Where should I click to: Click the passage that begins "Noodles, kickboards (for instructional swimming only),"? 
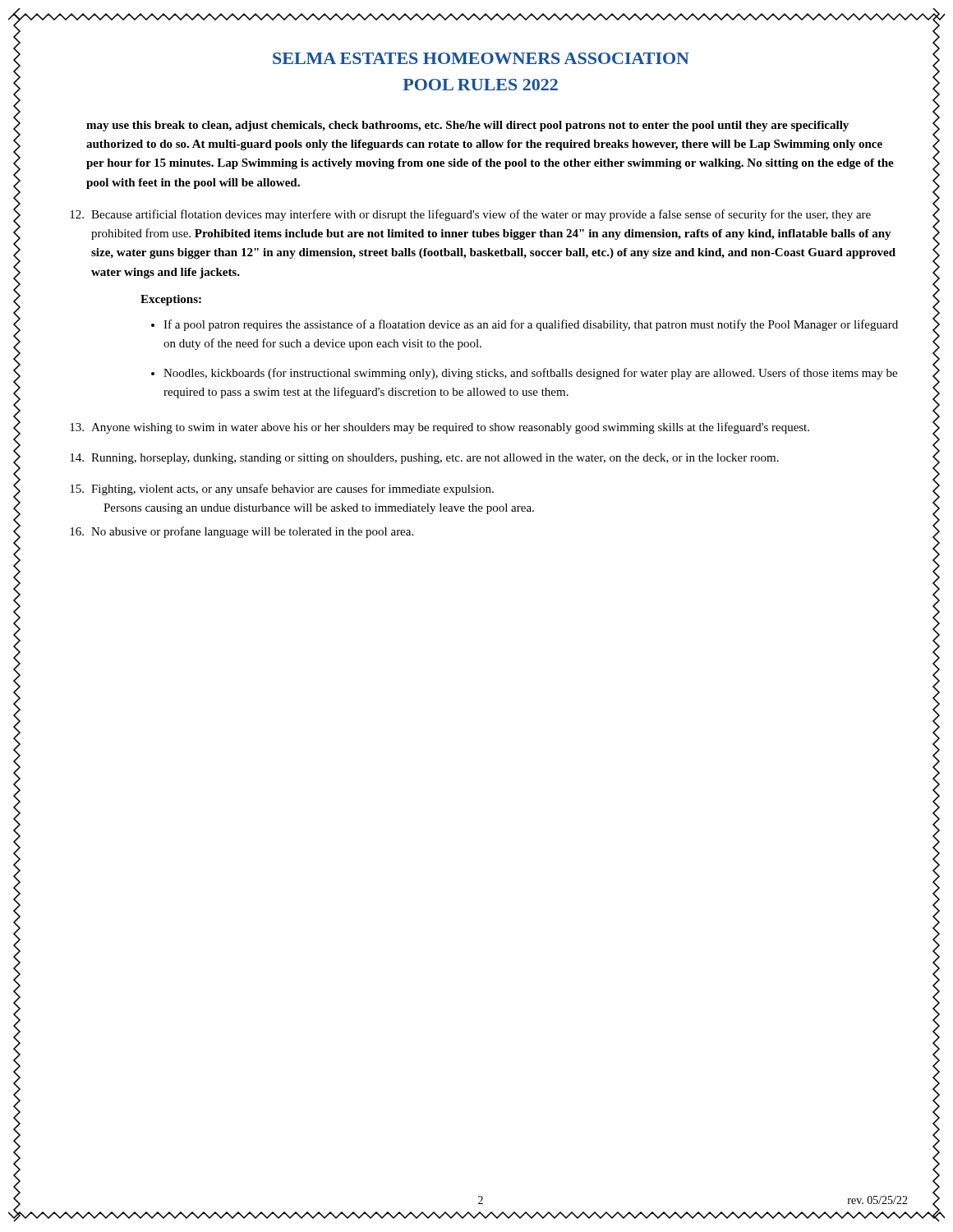click(x=531, y=382)
